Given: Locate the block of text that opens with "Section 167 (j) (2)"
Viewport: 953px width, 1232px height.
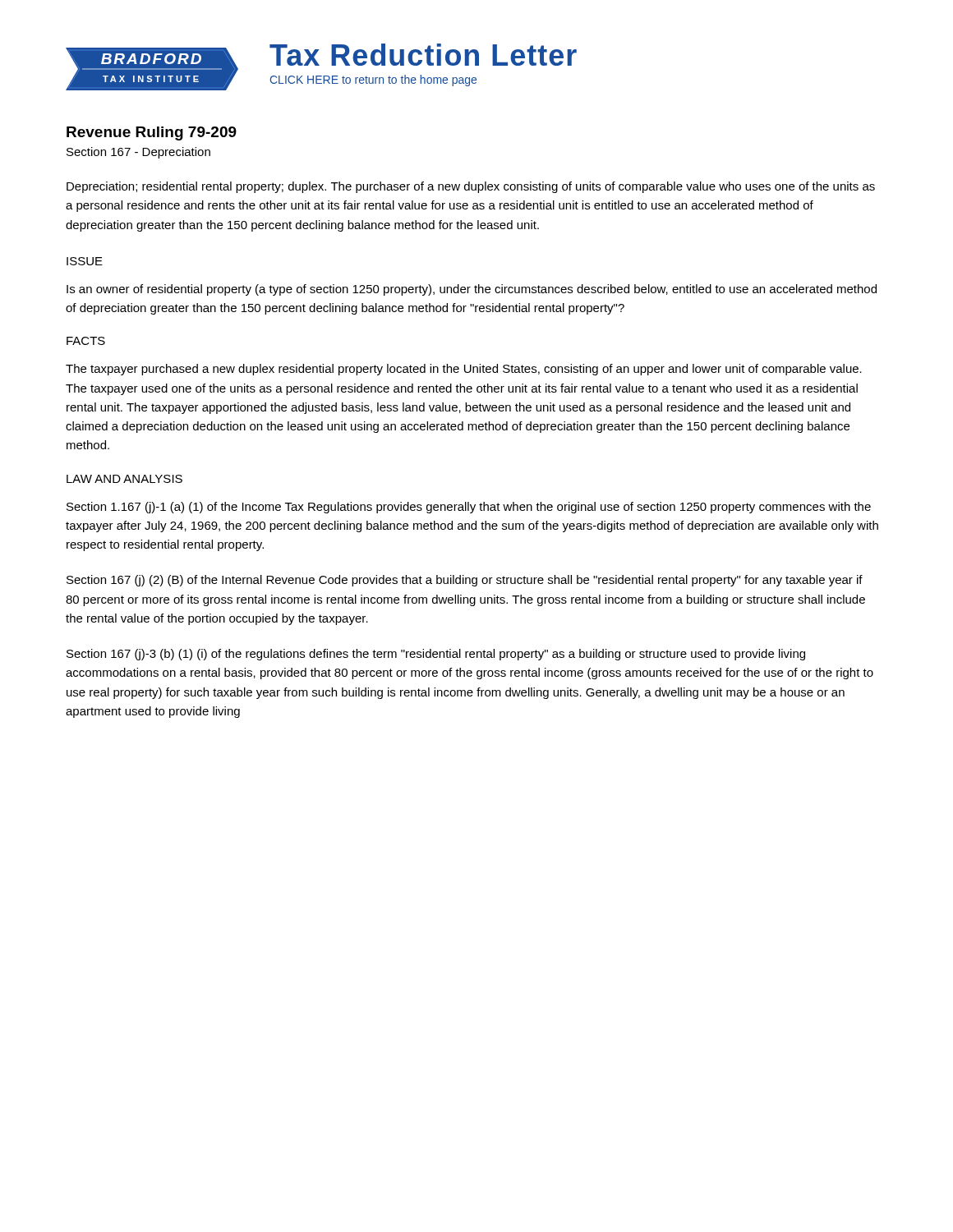Looking at the screenshot, I should [x=472, y=599].
